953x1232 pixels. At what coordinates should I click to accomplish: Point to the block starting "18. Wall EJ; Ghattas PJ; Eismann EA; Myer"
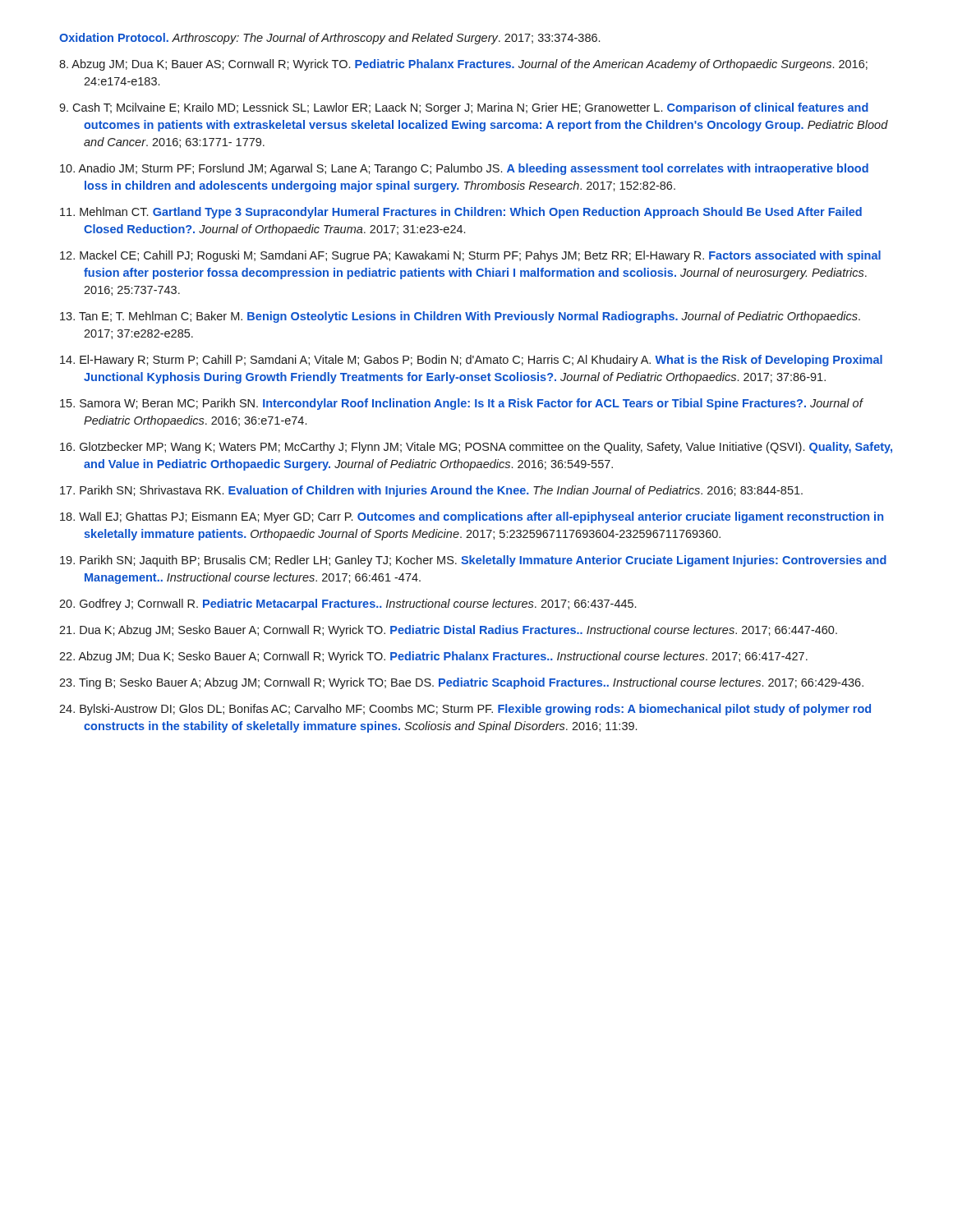472,526
